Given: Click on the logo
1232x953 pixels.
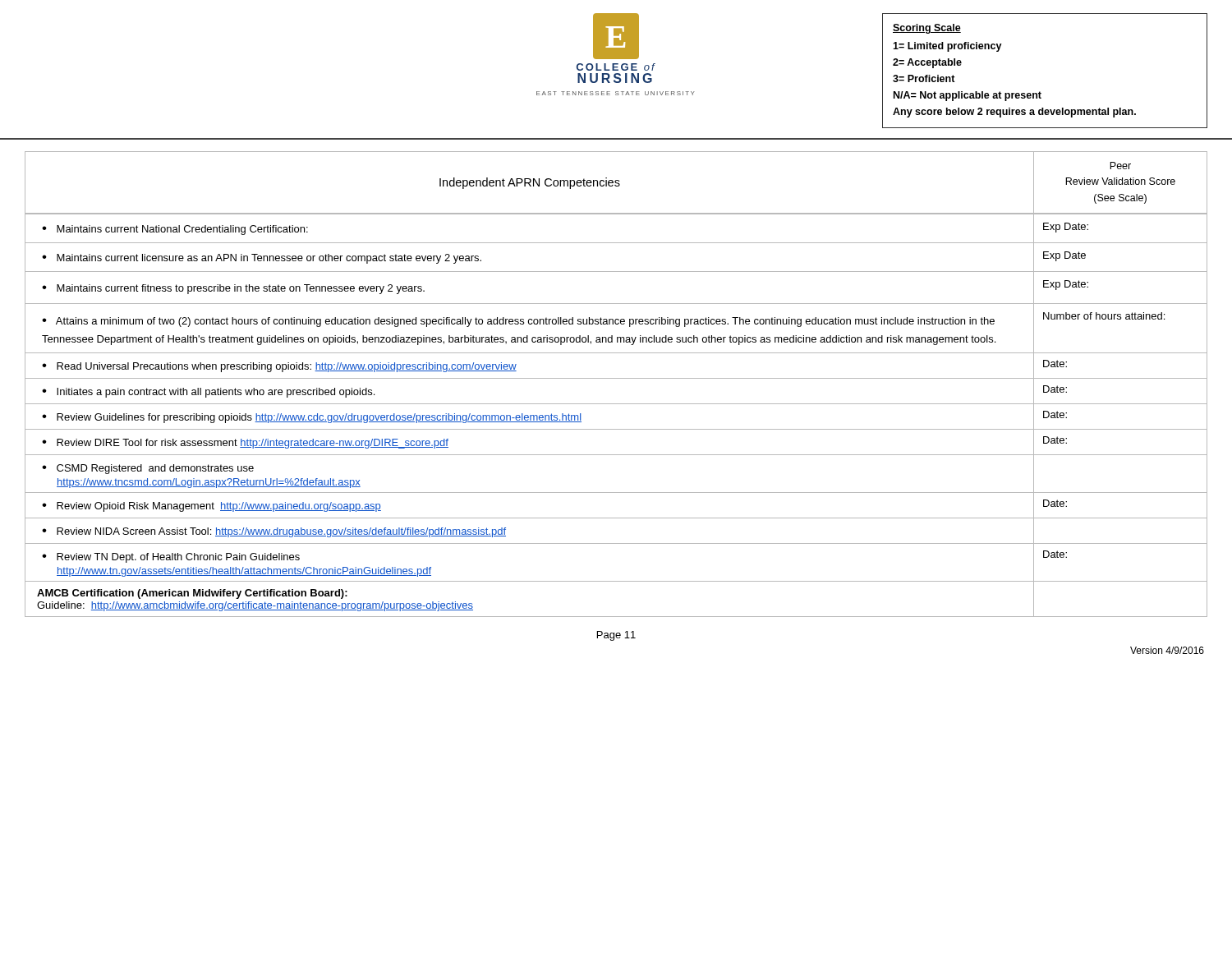Looking at the screenshot, I should [x=616, y=56].
